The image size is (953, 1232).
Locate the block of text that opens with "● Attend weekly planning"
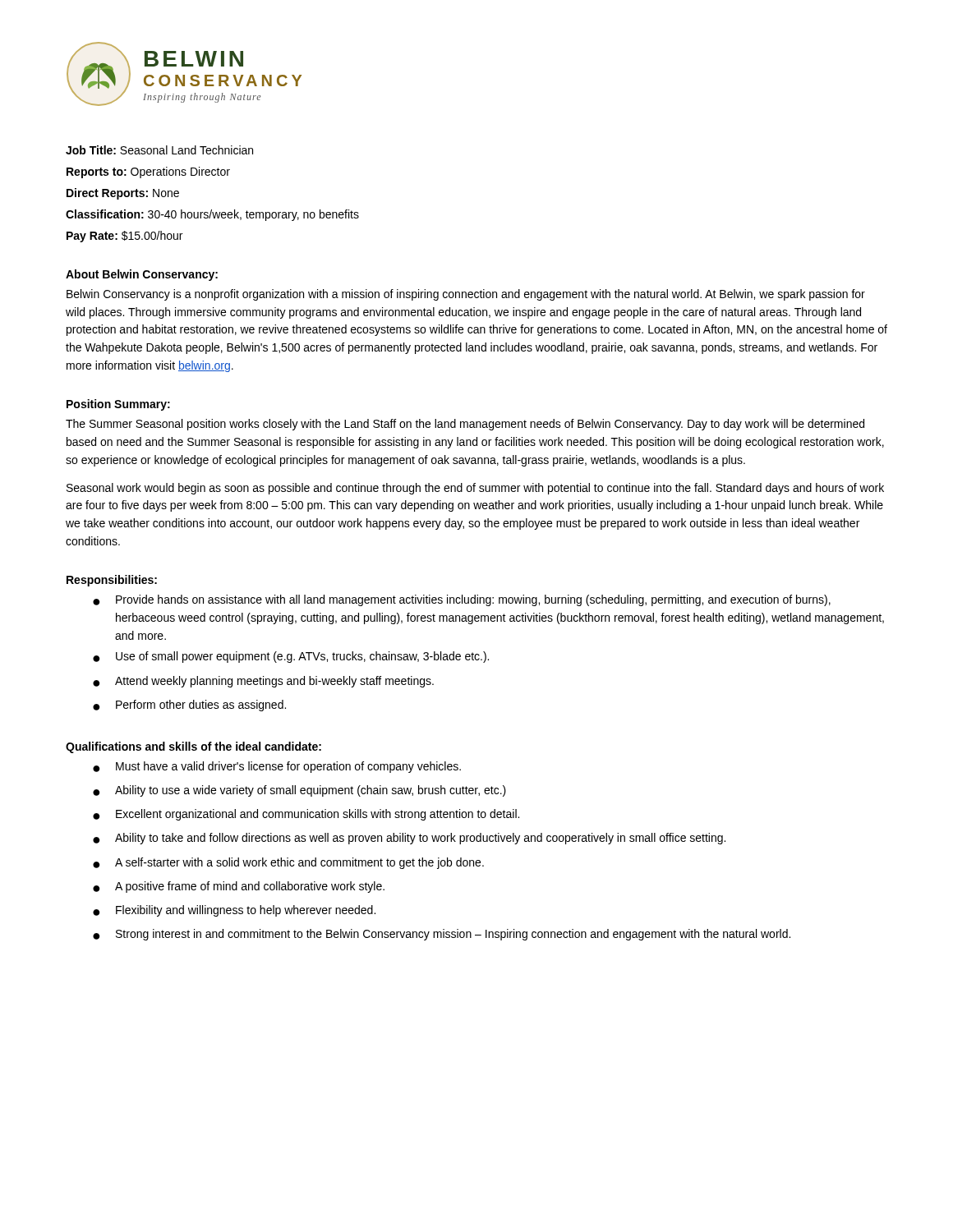tap(263, 682)
